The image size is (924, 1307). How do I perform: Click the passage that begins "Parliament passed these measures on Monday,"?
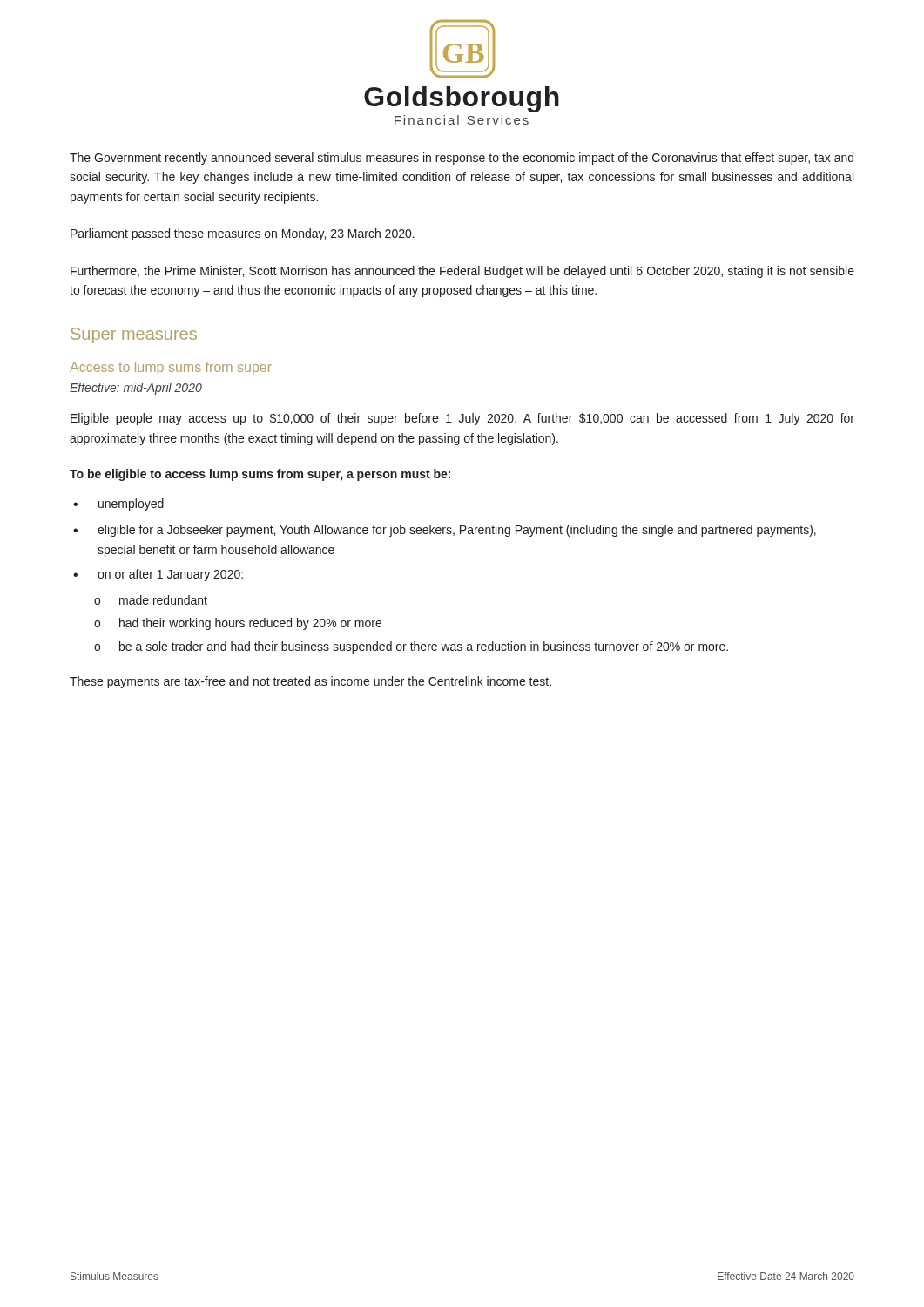242,234
